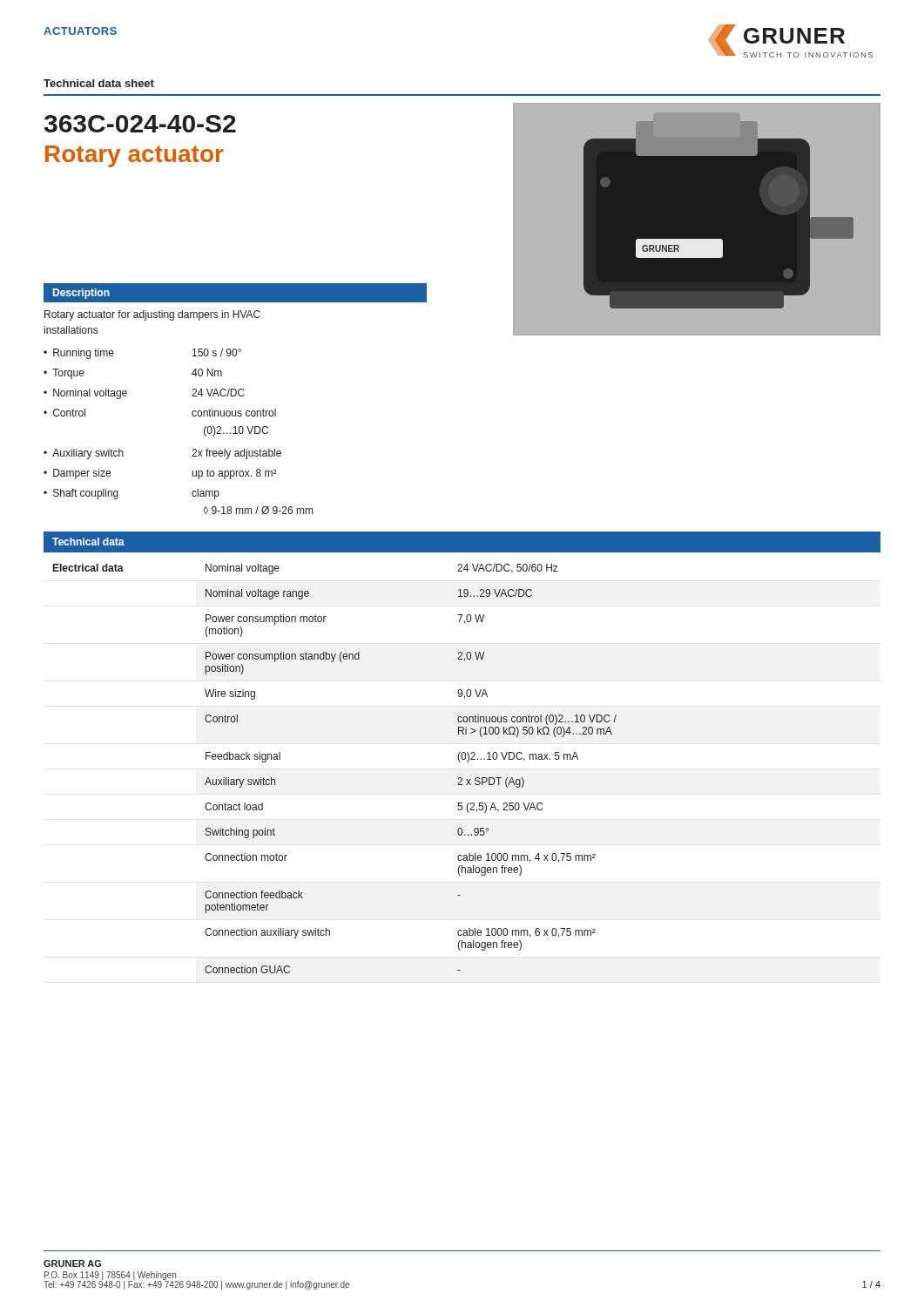Click on the photo

[697, 219]
